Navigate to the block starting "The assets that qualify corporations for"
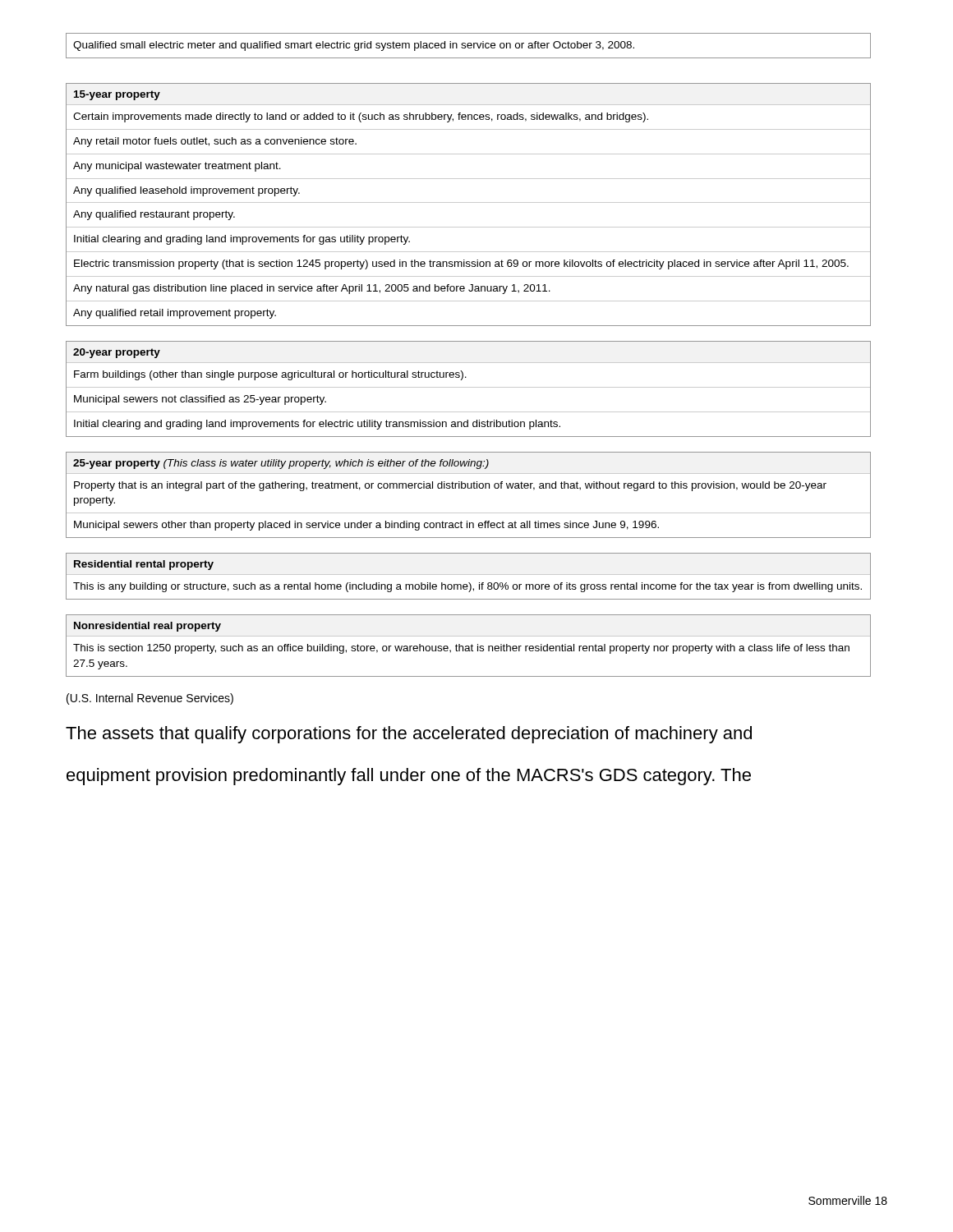Viewport: 953px width, 1232px height. click(409, 733)
